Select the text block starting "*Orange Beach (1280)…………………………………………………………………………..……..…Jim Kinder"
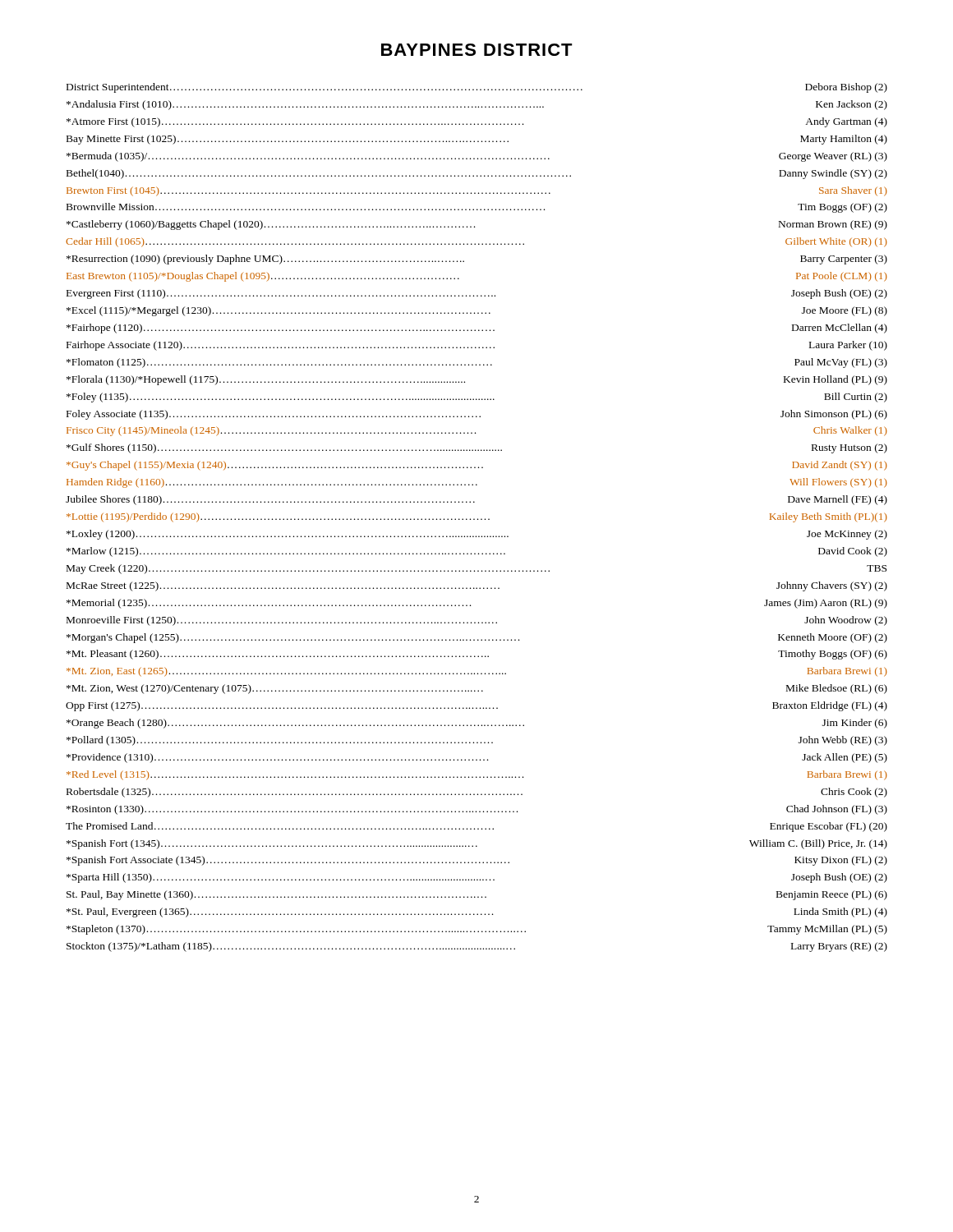Screen dimensions: 1232x953 point(476,723)
